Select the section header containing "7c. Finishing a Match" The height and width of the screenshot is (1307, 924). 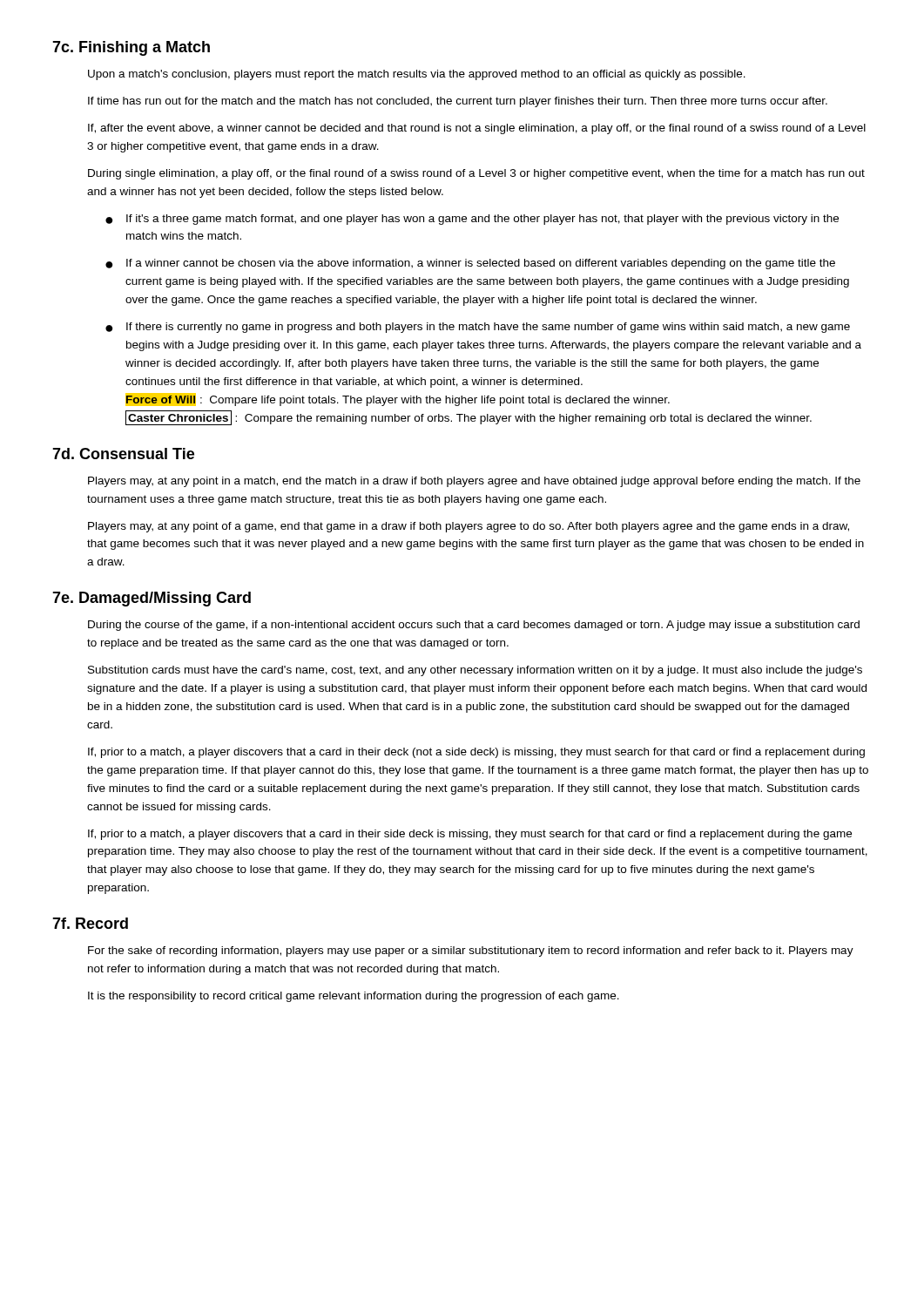pos(132,47)
